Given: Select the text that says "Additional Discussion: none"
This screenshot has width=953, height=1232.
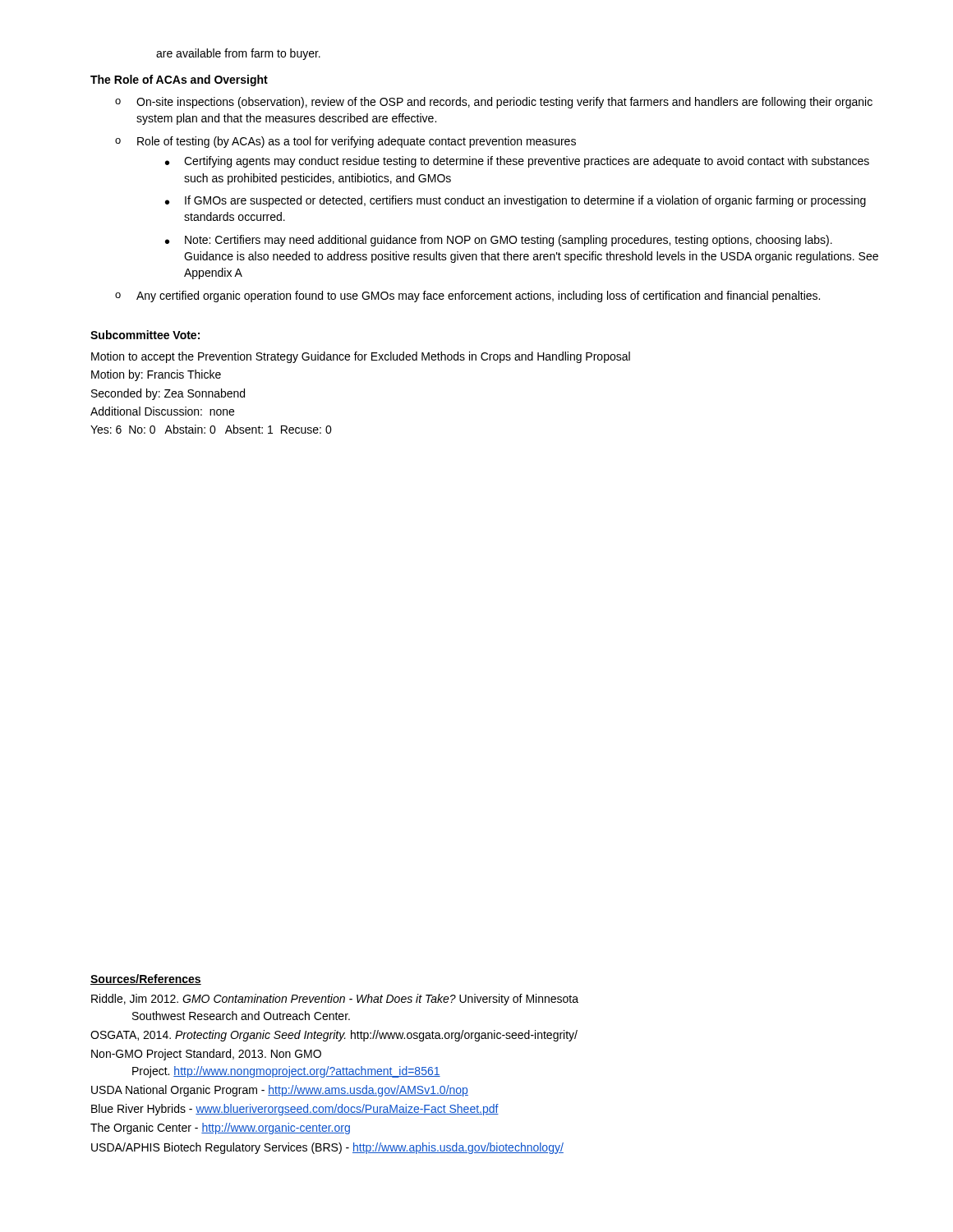Looking at the screenshot, I should point(163,412).
